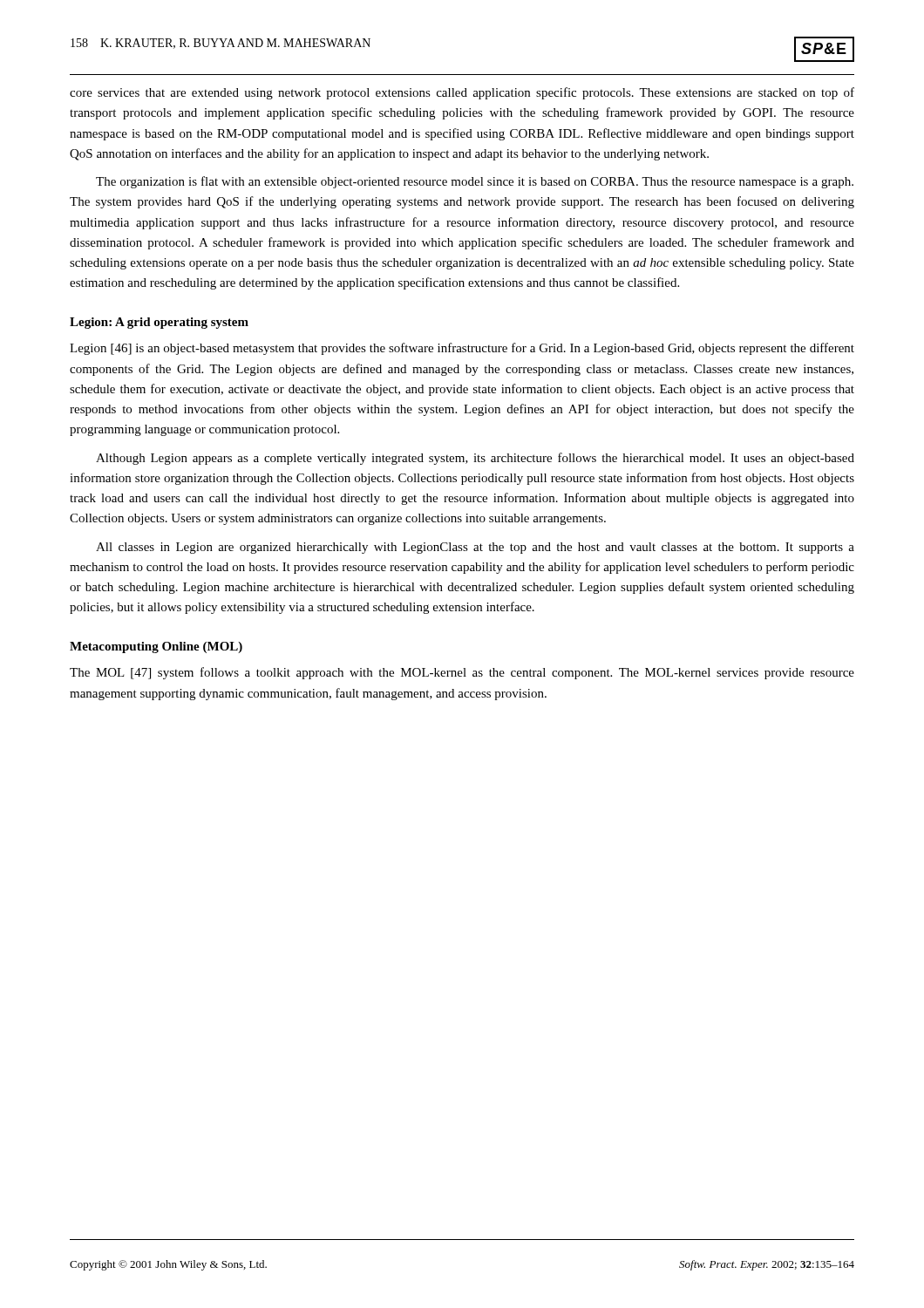Select the text starting "Legion [46] is"
Viewport: 924px width, 1308px height.
pyautogui.click(x=462, y=389)
